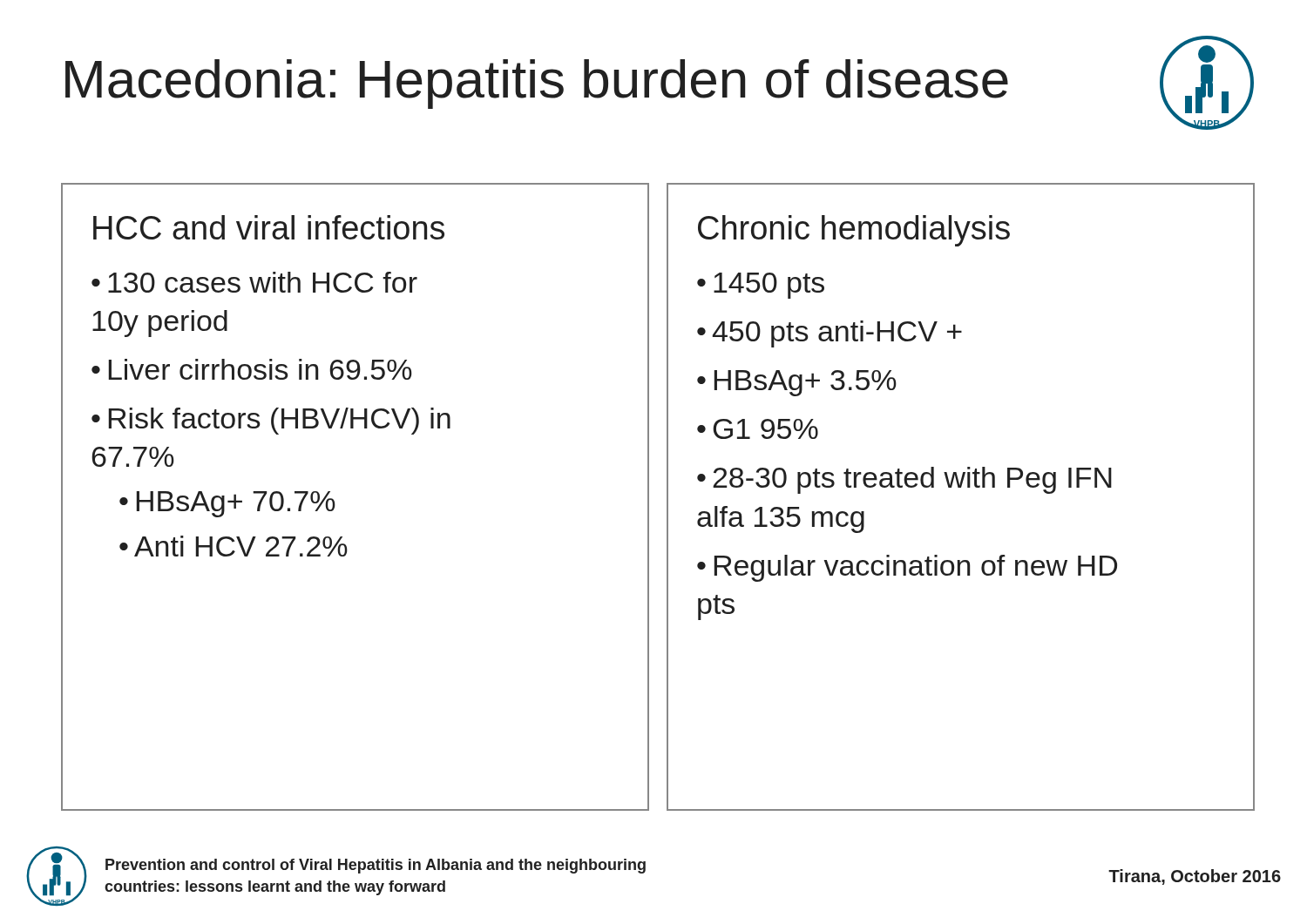1307x924 pixels.
Task: Locate the text starting "Risk factors (HBV/HCV) in67.7%"
Action: tap(271, 421)
